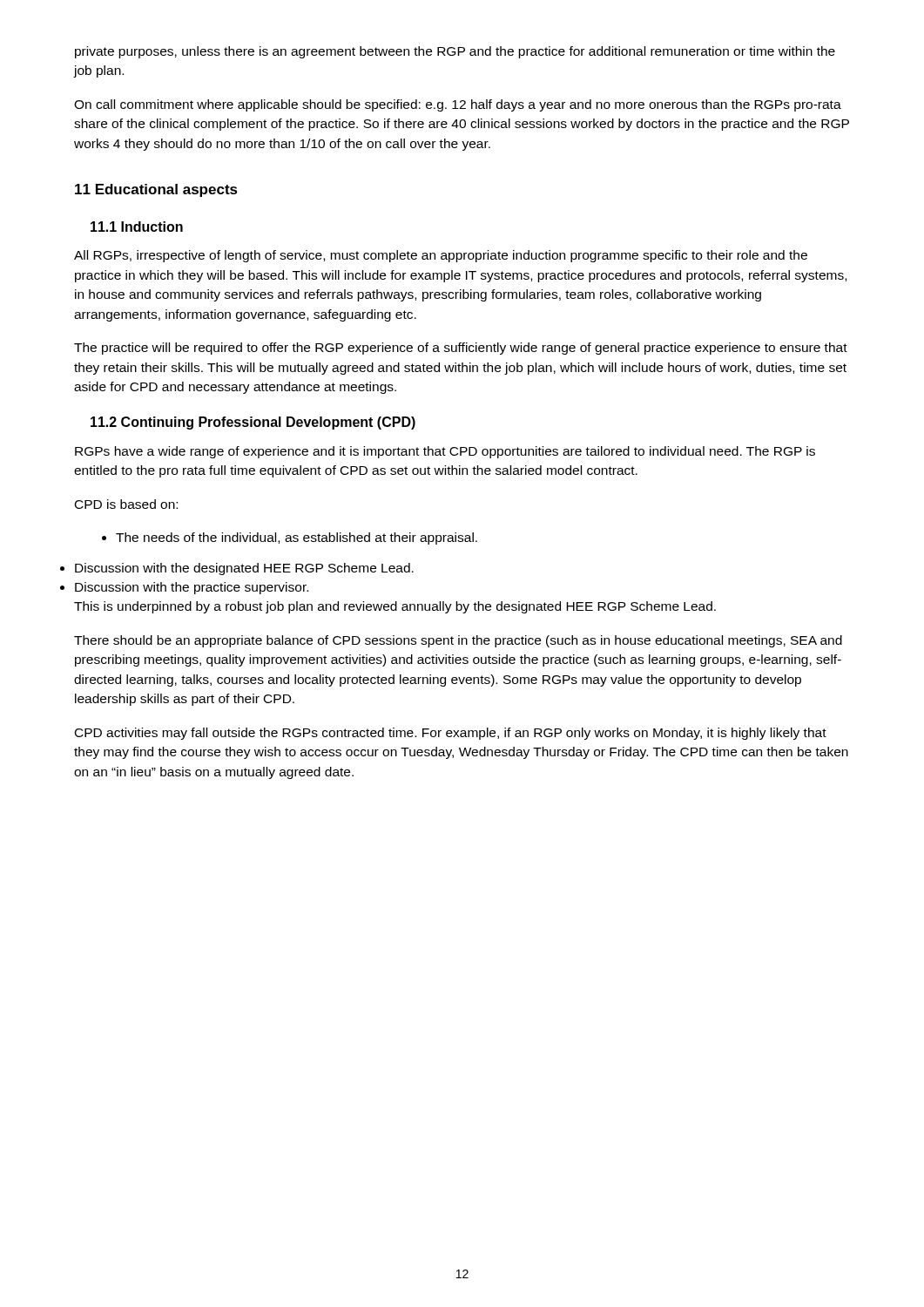Viewport: 924px width, 1307px height.
Task: Locate the text block starting "The needs of the individual,"
Action: pyautogui.click(x=462, y=538)
